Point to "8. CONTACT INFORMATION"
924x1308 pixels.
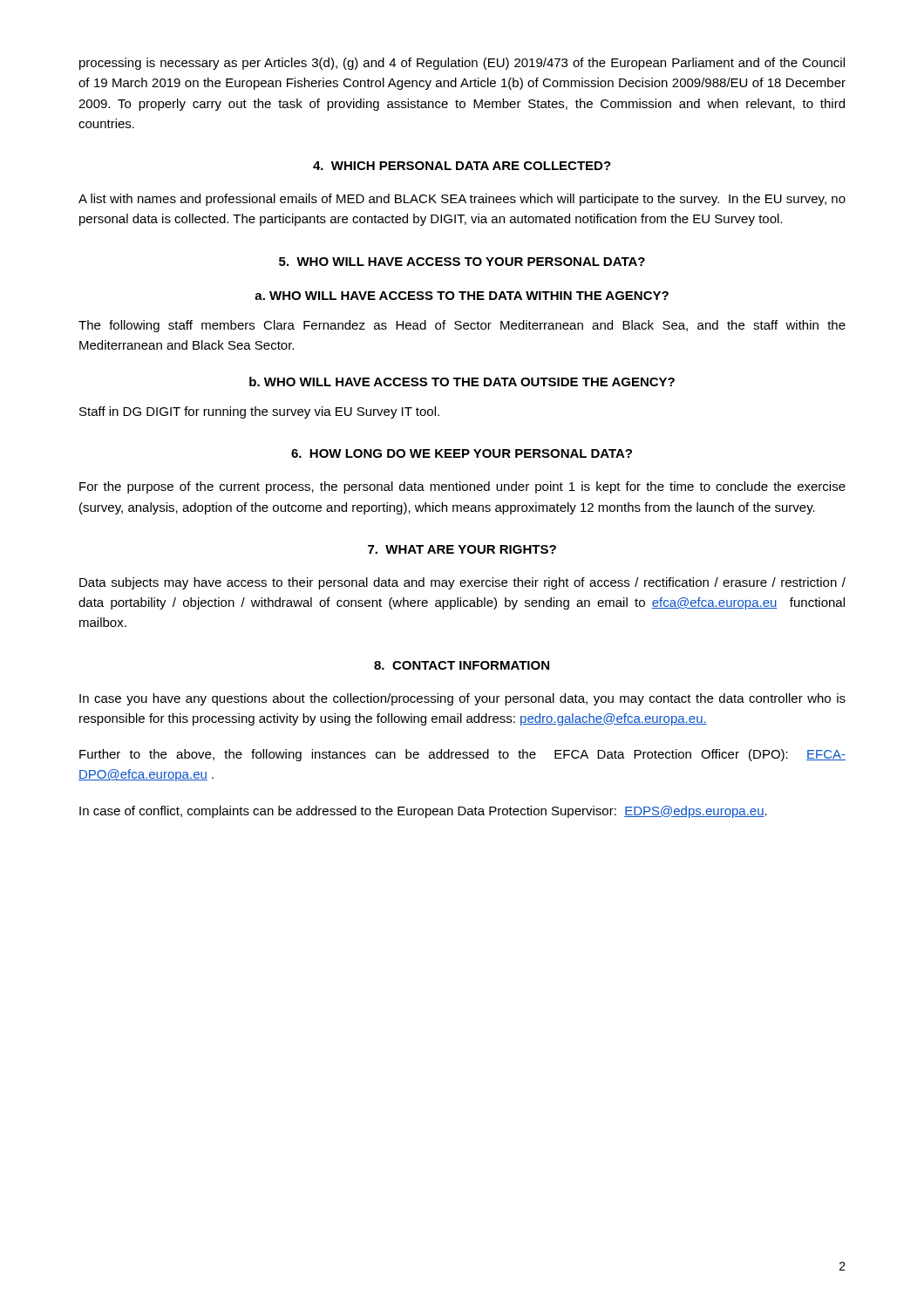462,664
